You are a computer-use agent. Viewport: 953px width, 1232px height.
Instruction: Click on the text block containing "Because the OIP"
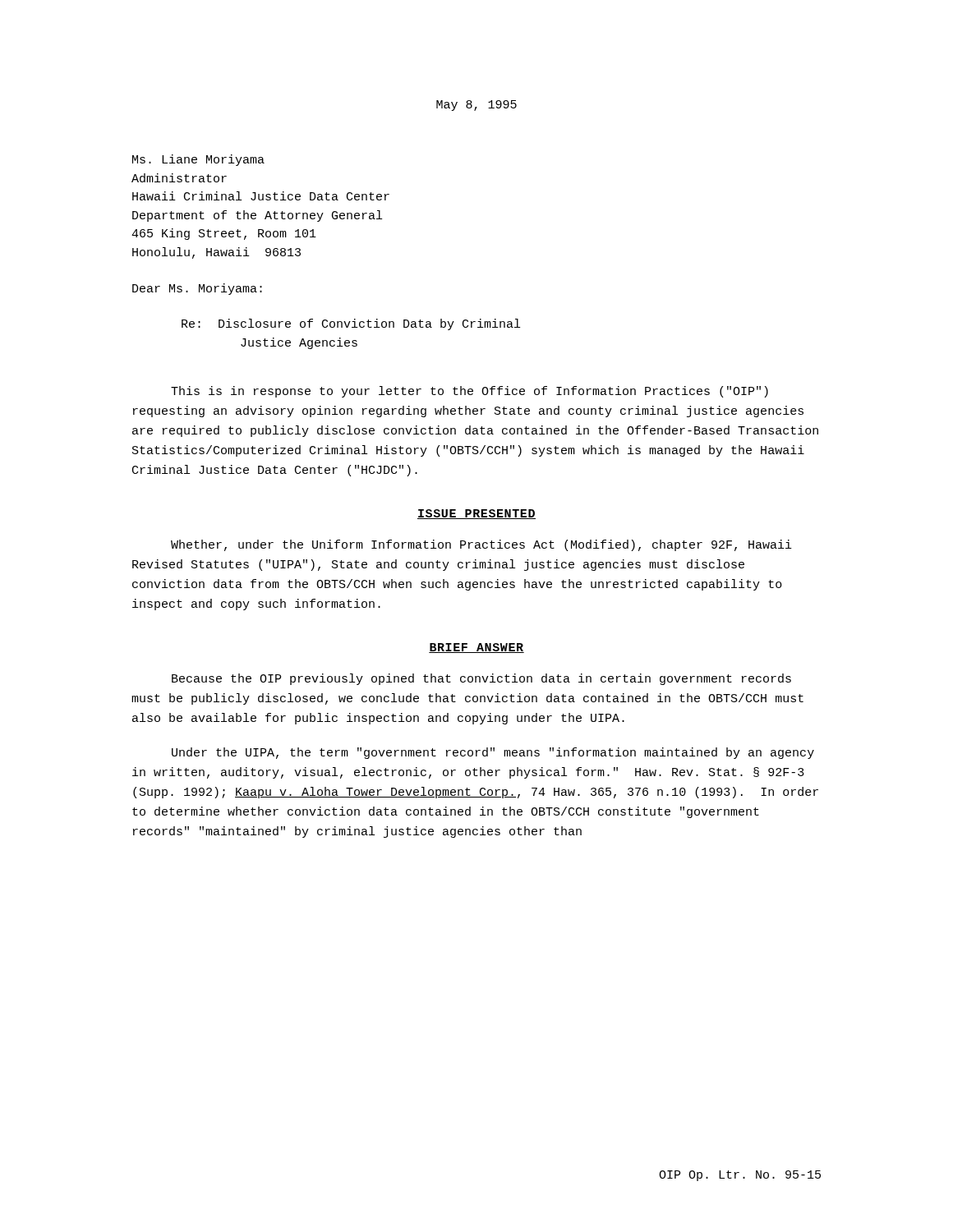pyautogui.click(x=468, y=699)
